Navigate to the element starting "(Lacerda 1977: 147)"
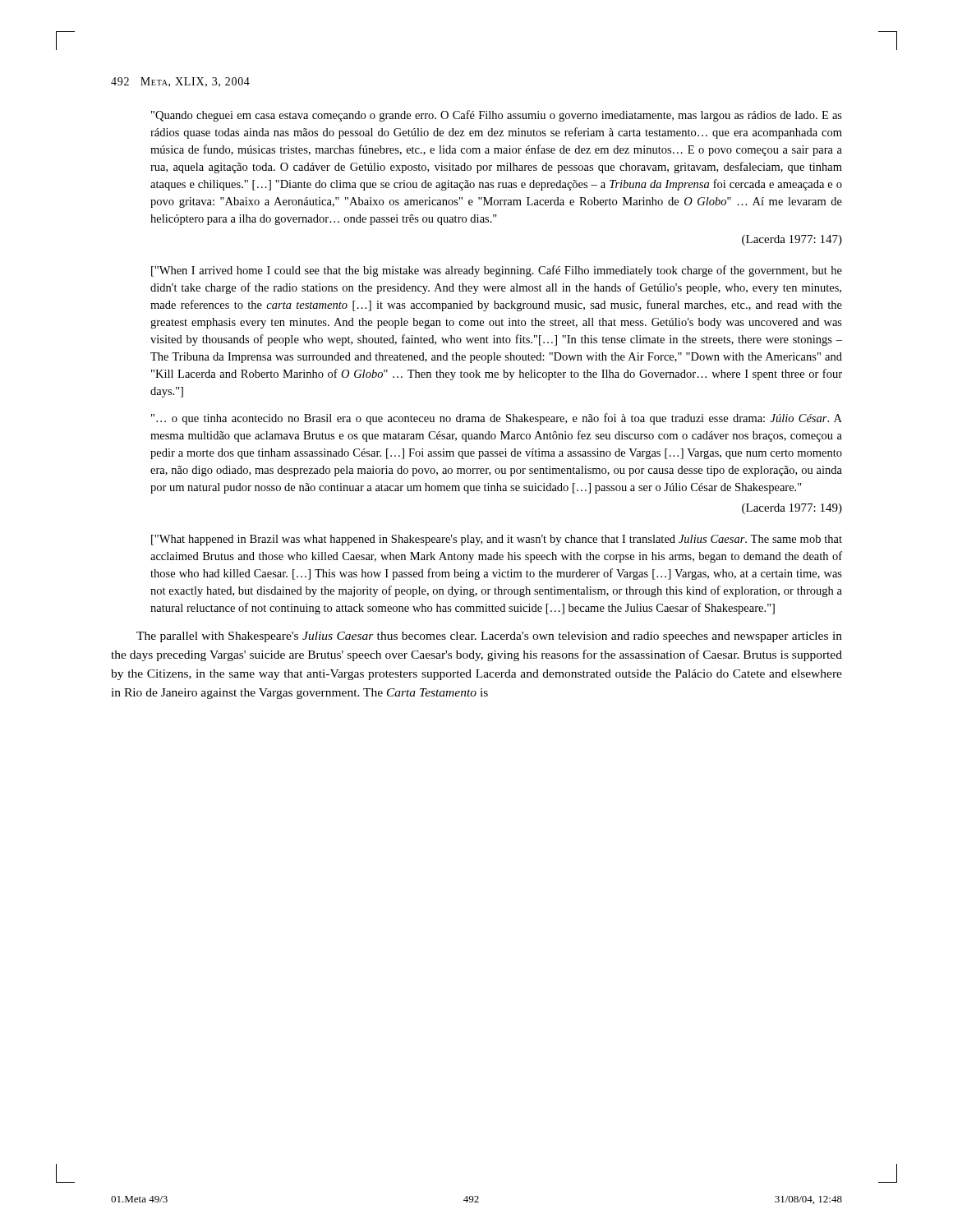This screenshot has height=1232, width=953. 792,239
